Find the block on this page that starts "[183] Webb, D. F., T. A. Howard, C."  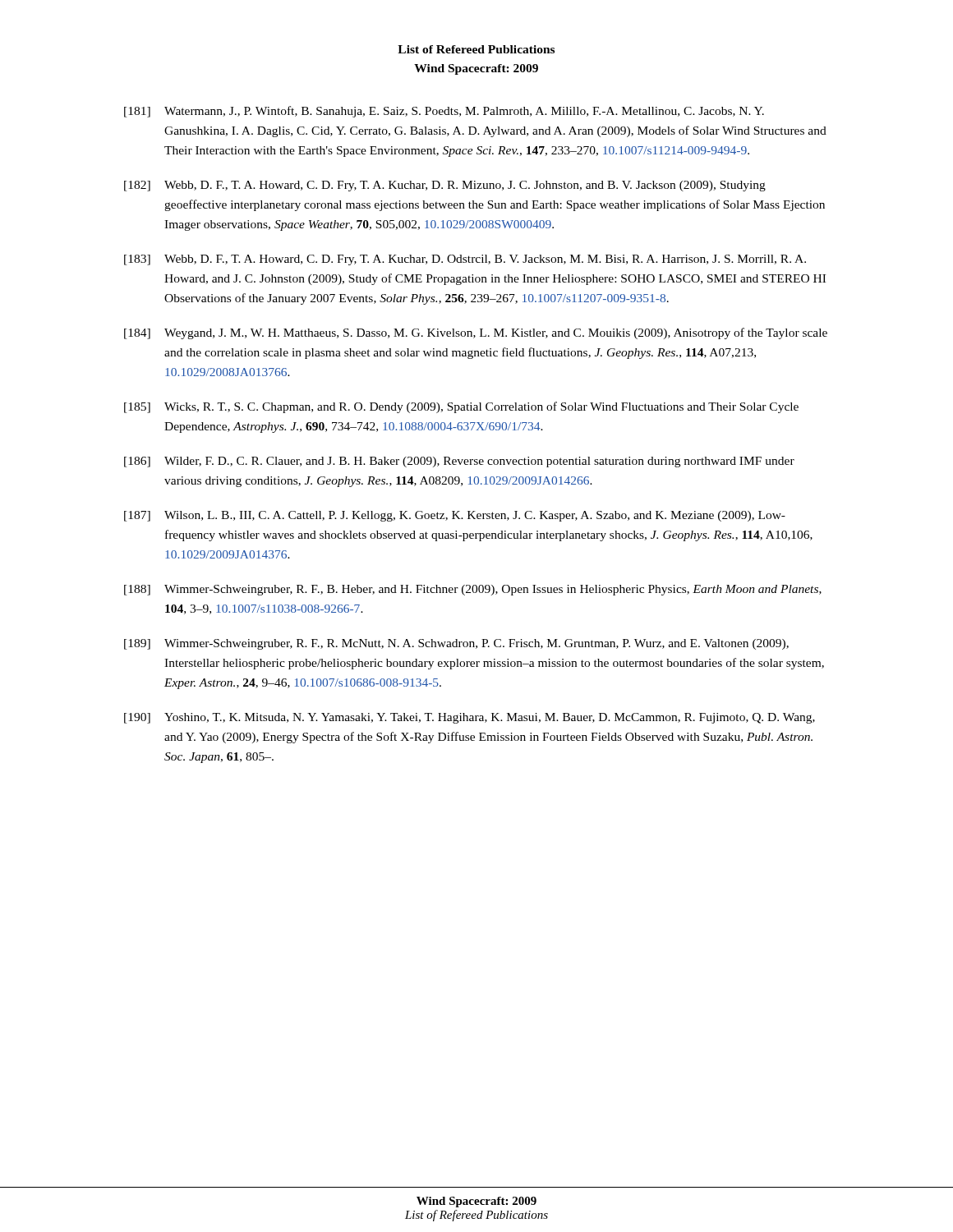[476, 278]
